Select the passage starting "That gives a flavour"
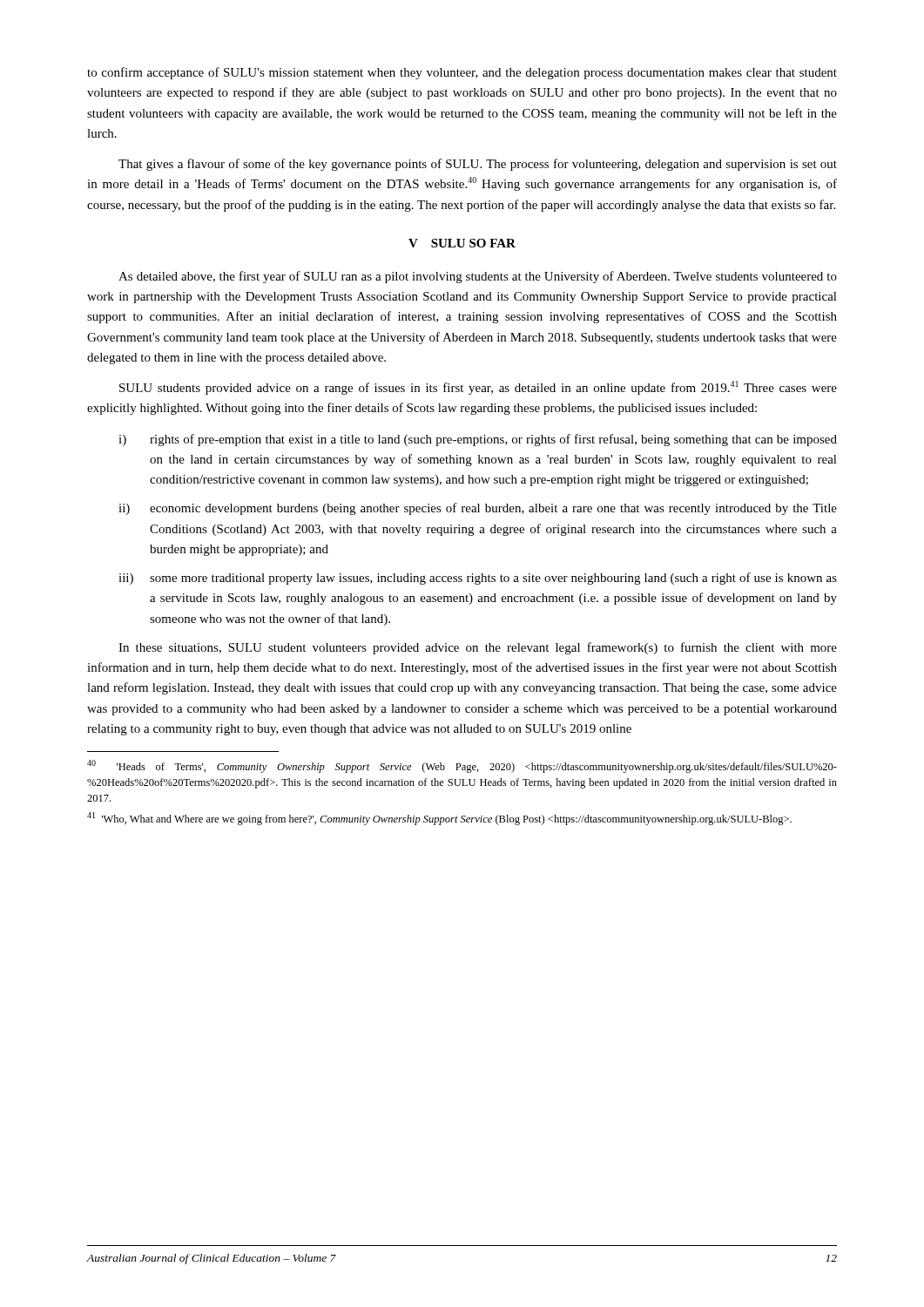 462,184
